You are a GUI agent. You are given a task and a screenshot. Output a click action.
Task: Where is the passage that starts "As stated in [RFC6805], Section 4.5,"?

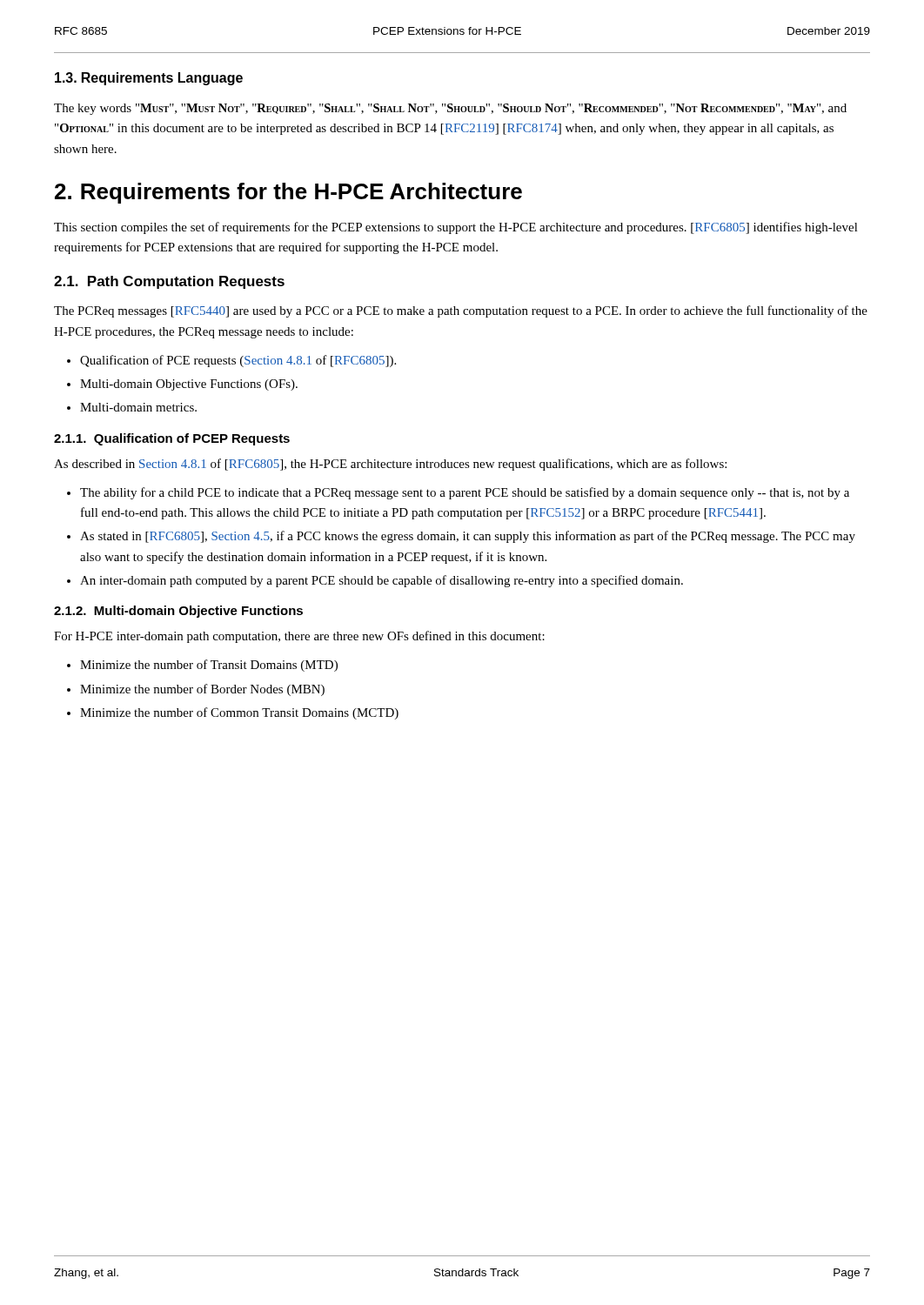pos(468,546)
